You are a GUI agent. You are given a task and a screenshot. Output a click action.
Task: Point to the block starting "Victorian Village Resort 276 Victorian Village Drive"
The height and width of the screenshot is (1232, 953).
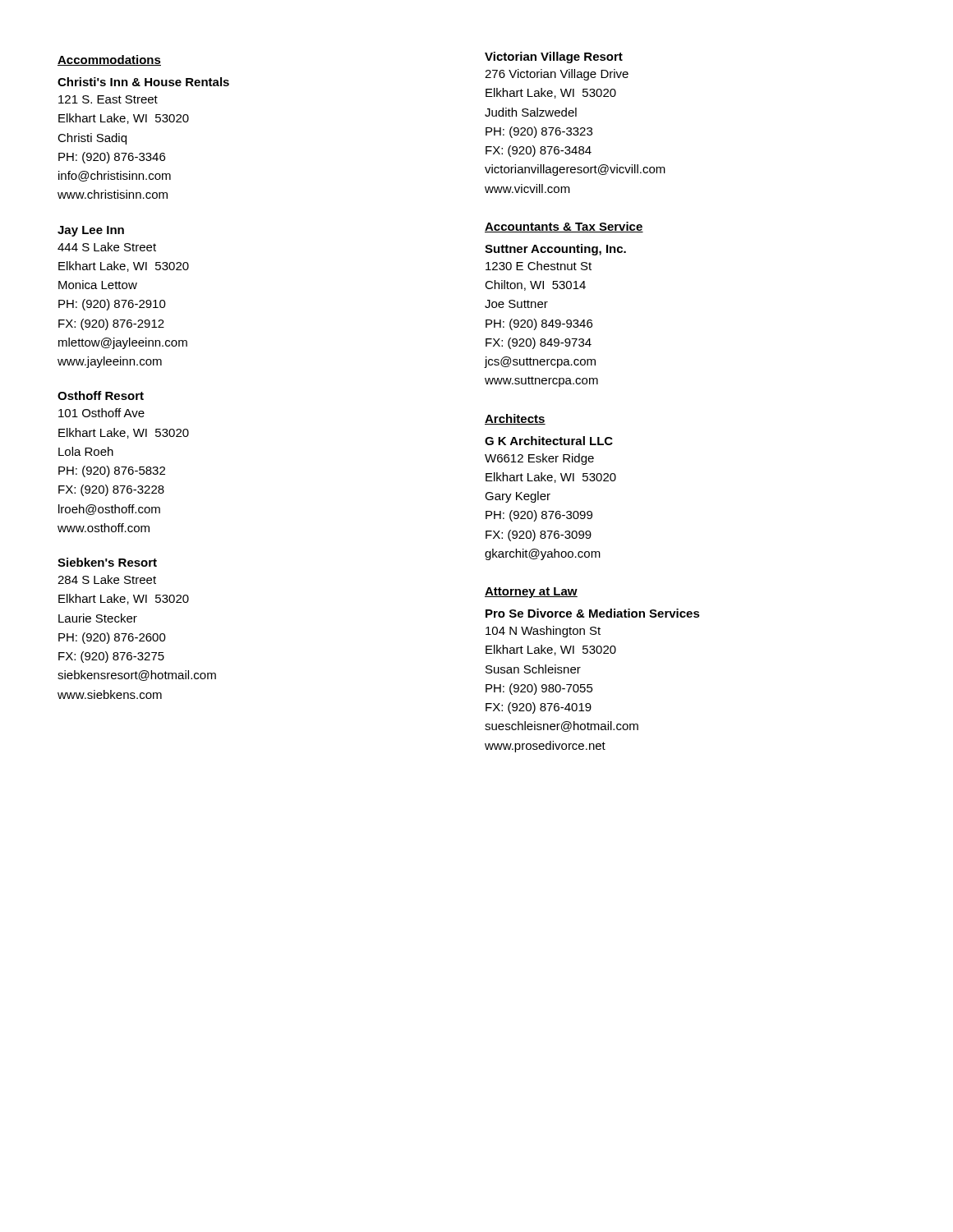pos(554,57)
